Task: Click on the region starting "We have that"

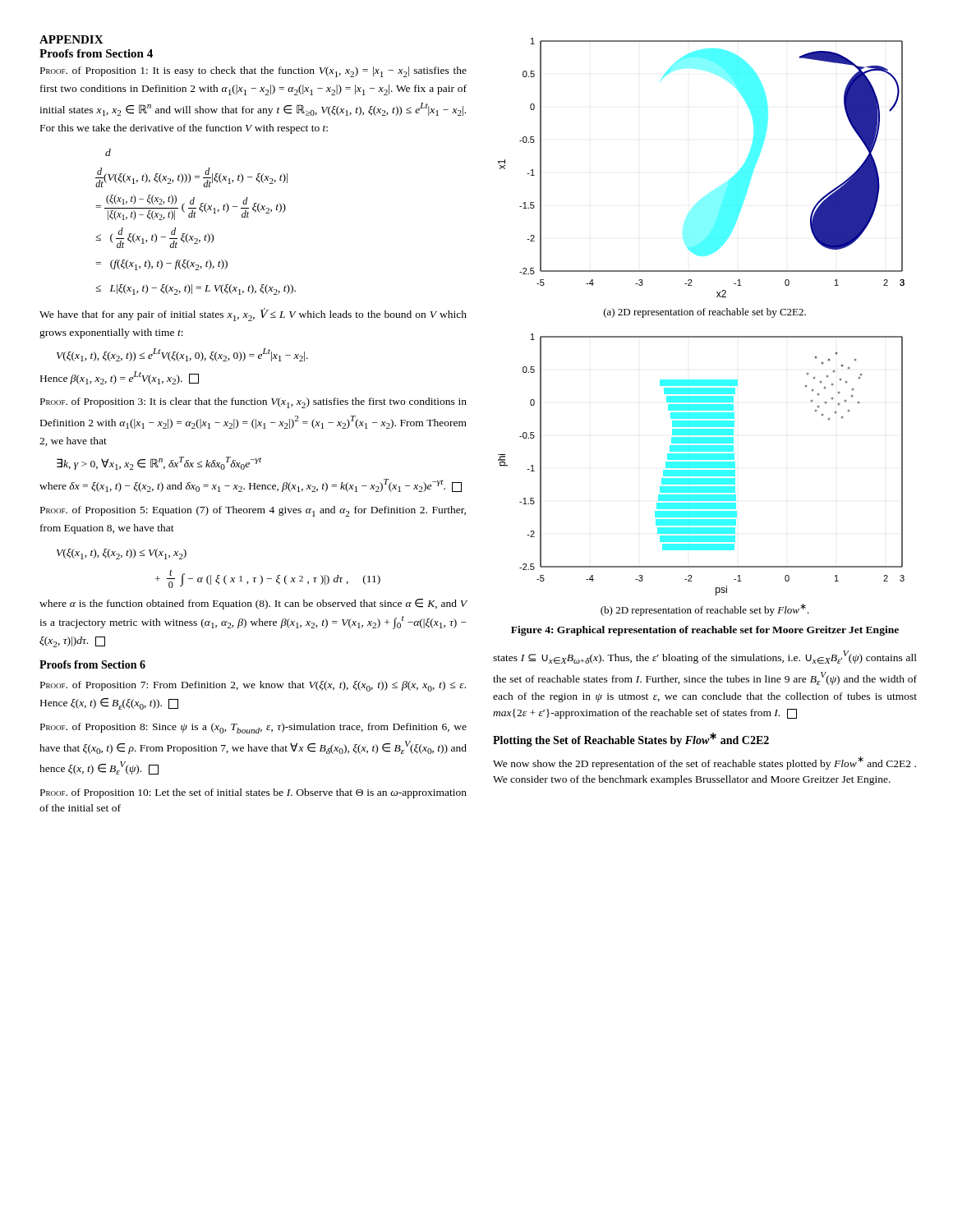Action: click(253, 323)
